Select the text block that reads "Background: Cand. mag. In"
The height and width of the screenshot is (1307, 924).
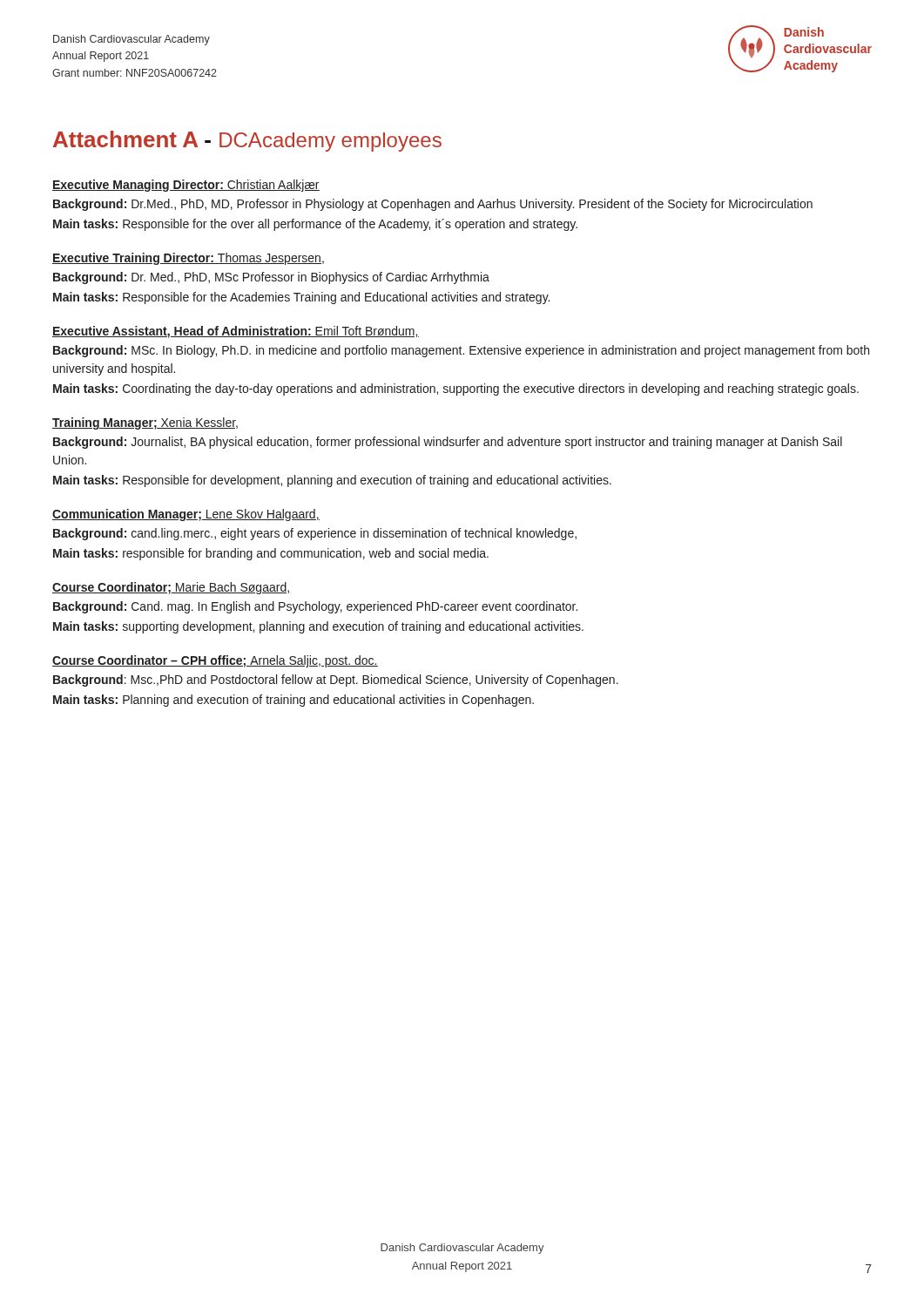(x=462, y=617)
